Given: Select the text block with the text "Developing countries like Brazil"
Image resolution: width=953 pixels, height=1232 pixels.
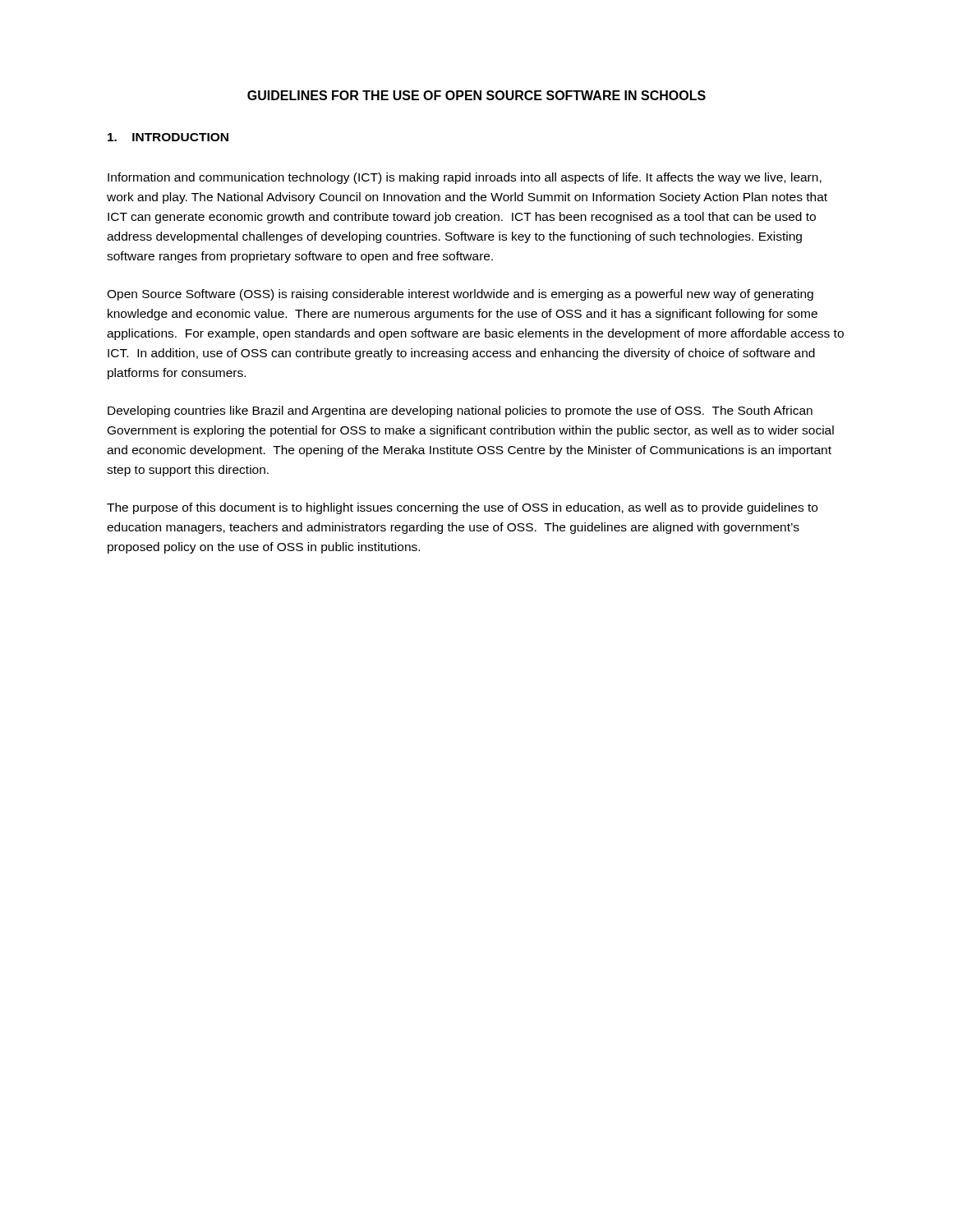Looking at the screenshot, I should tap(471, 440).
